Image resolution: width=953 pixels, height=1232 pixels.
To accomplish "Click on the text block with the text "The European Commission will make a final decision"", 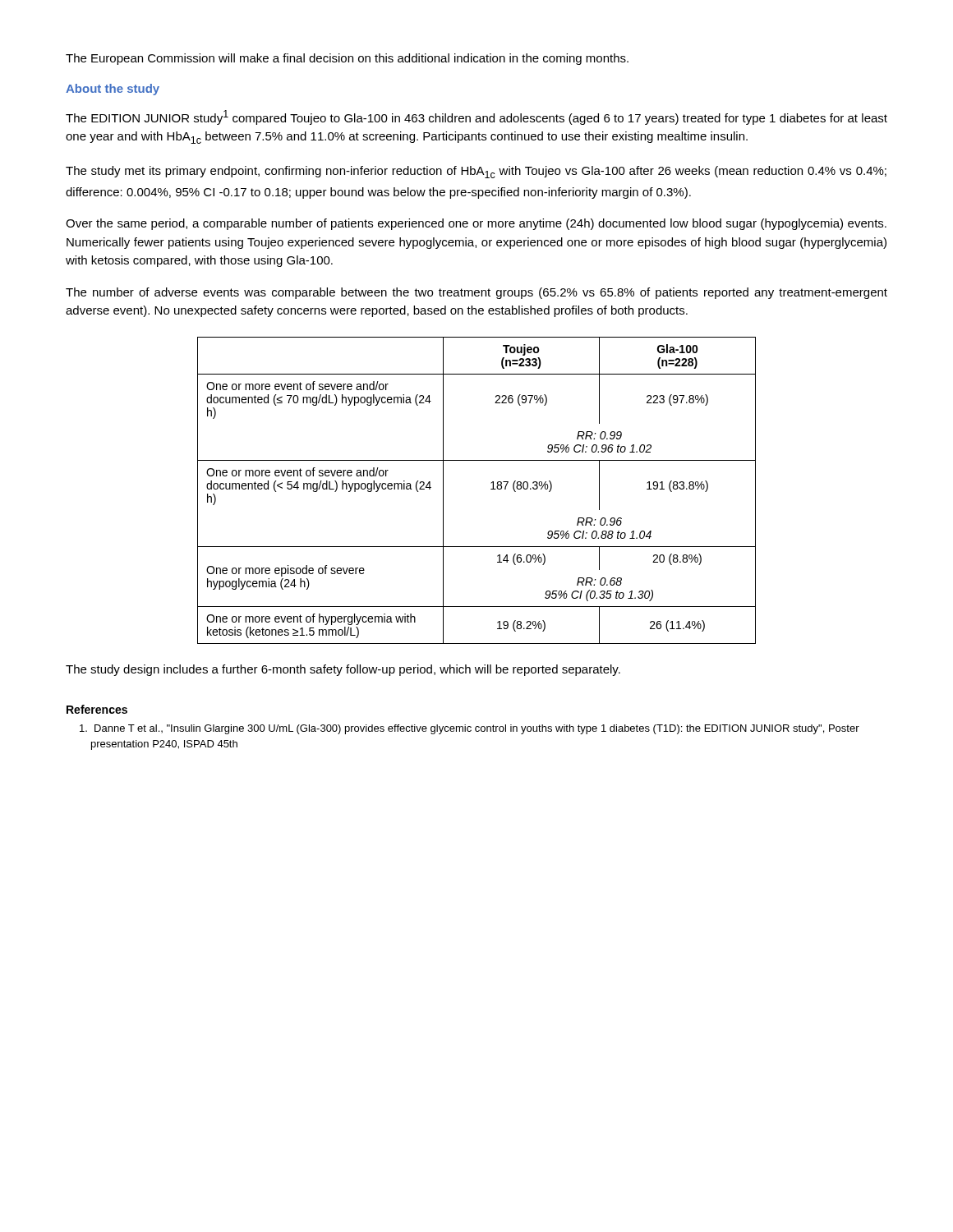I will (348, 58).
